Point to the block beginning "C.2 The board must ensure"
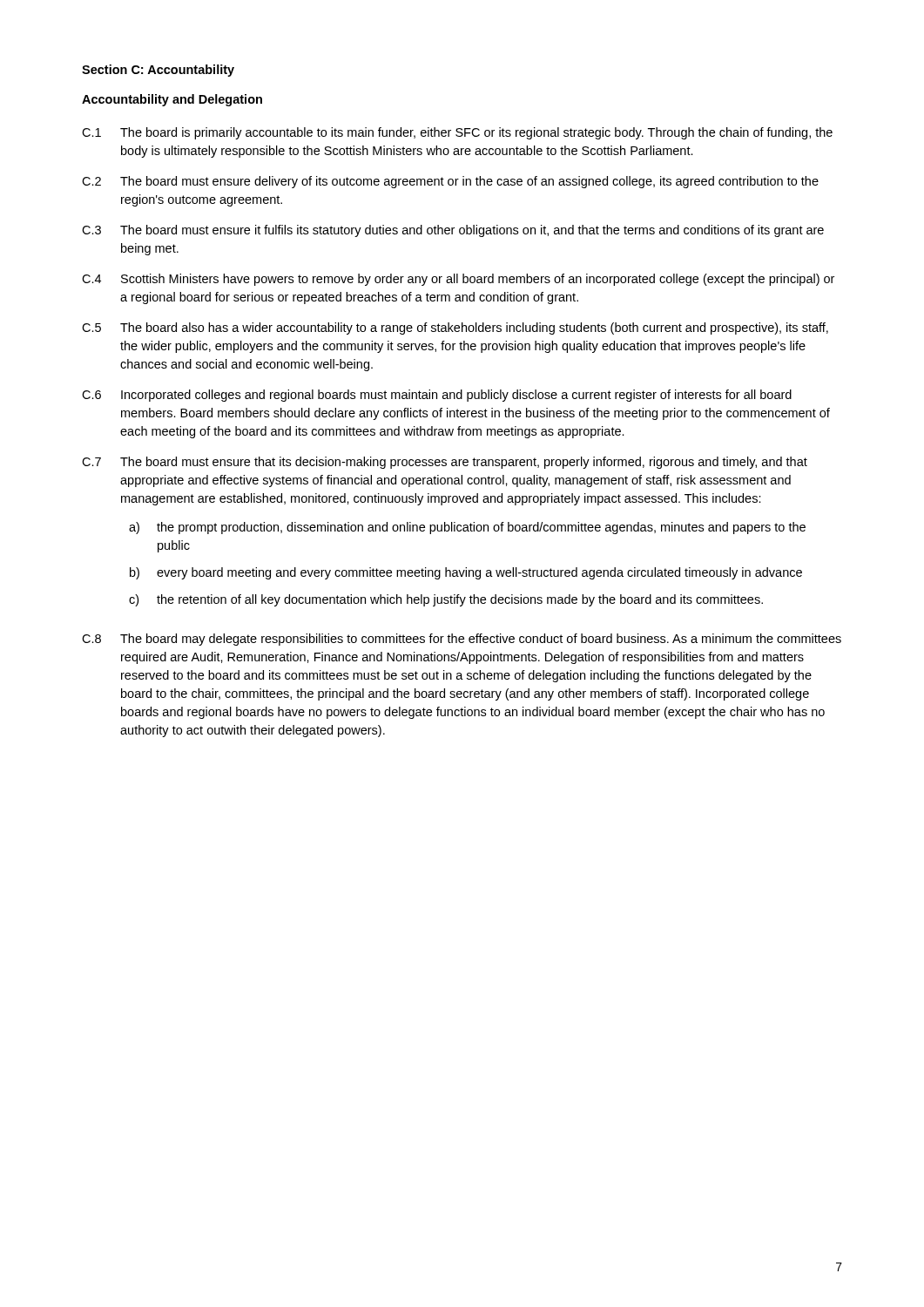 pyautogui.click(x=462, y=191)
